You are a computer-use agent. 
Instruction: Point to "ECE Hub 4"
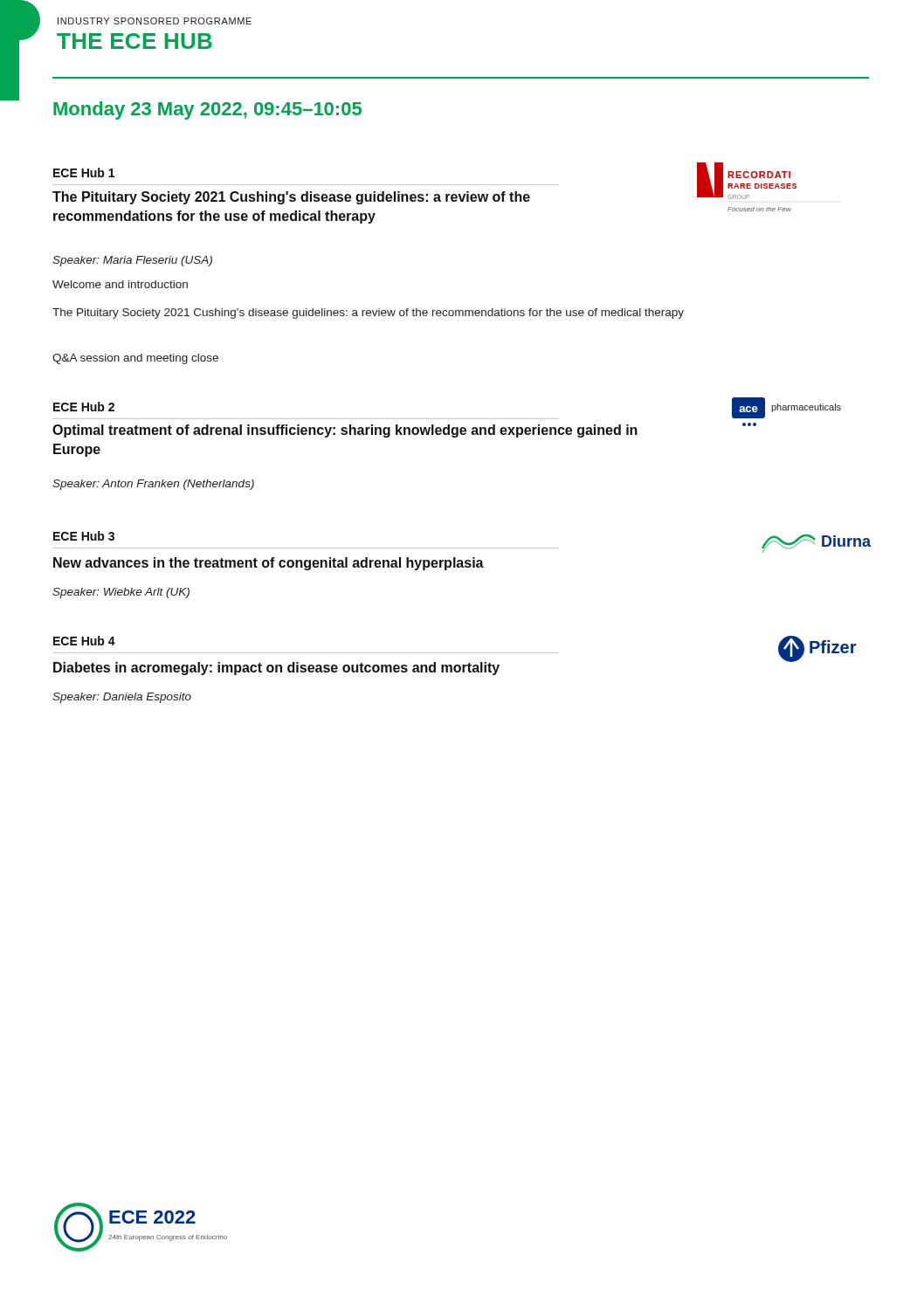(84, 641)
